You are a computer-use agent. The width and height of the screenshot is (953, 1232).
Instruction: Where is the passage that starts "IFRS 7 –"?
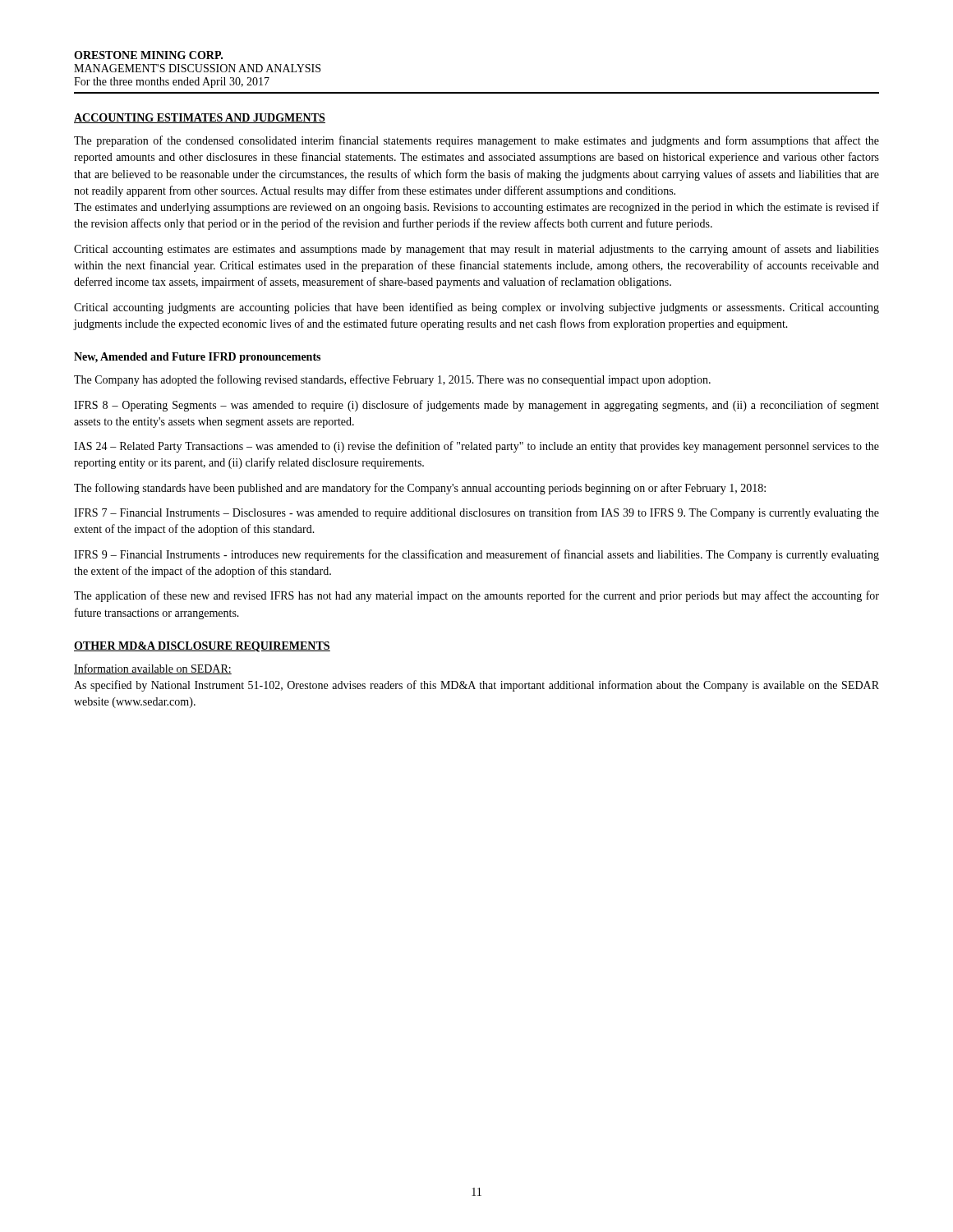click(476, 521)
